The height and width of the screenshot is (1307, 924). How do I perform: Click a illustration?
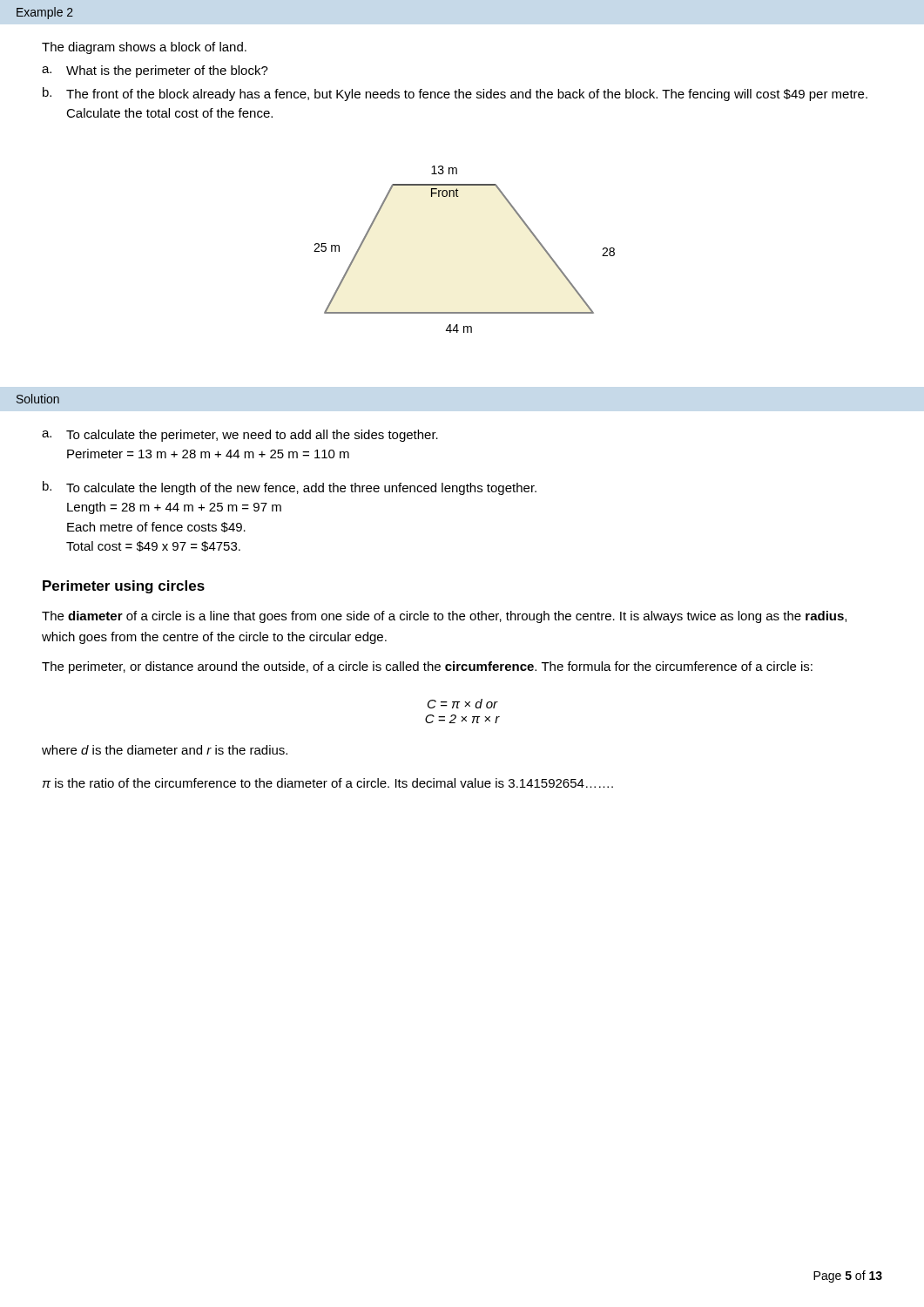[x=462, y=256]
